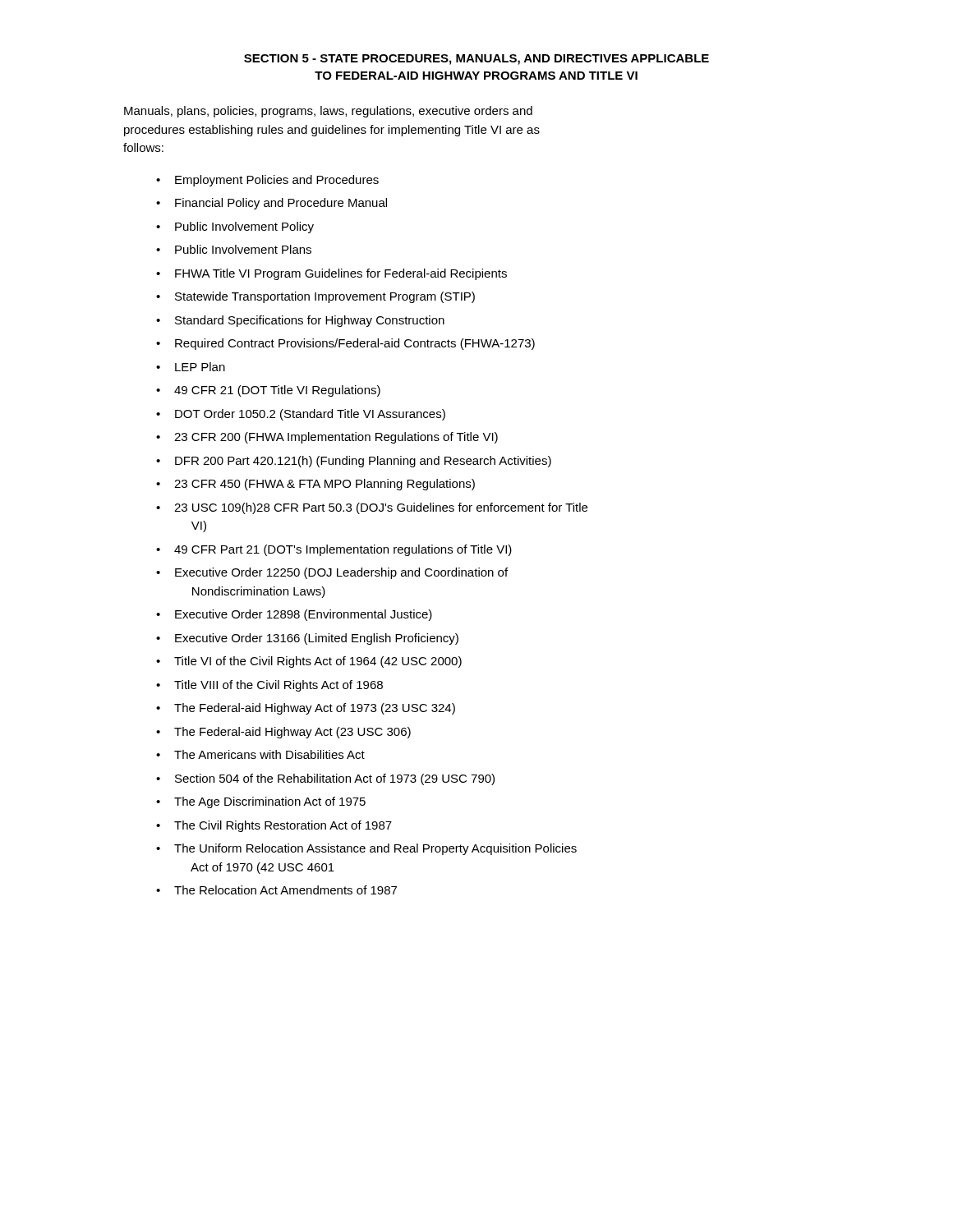
Task: Locate the list item that says "The Relocation Act Amendments of 1987"
Action: tap(286, 890)
